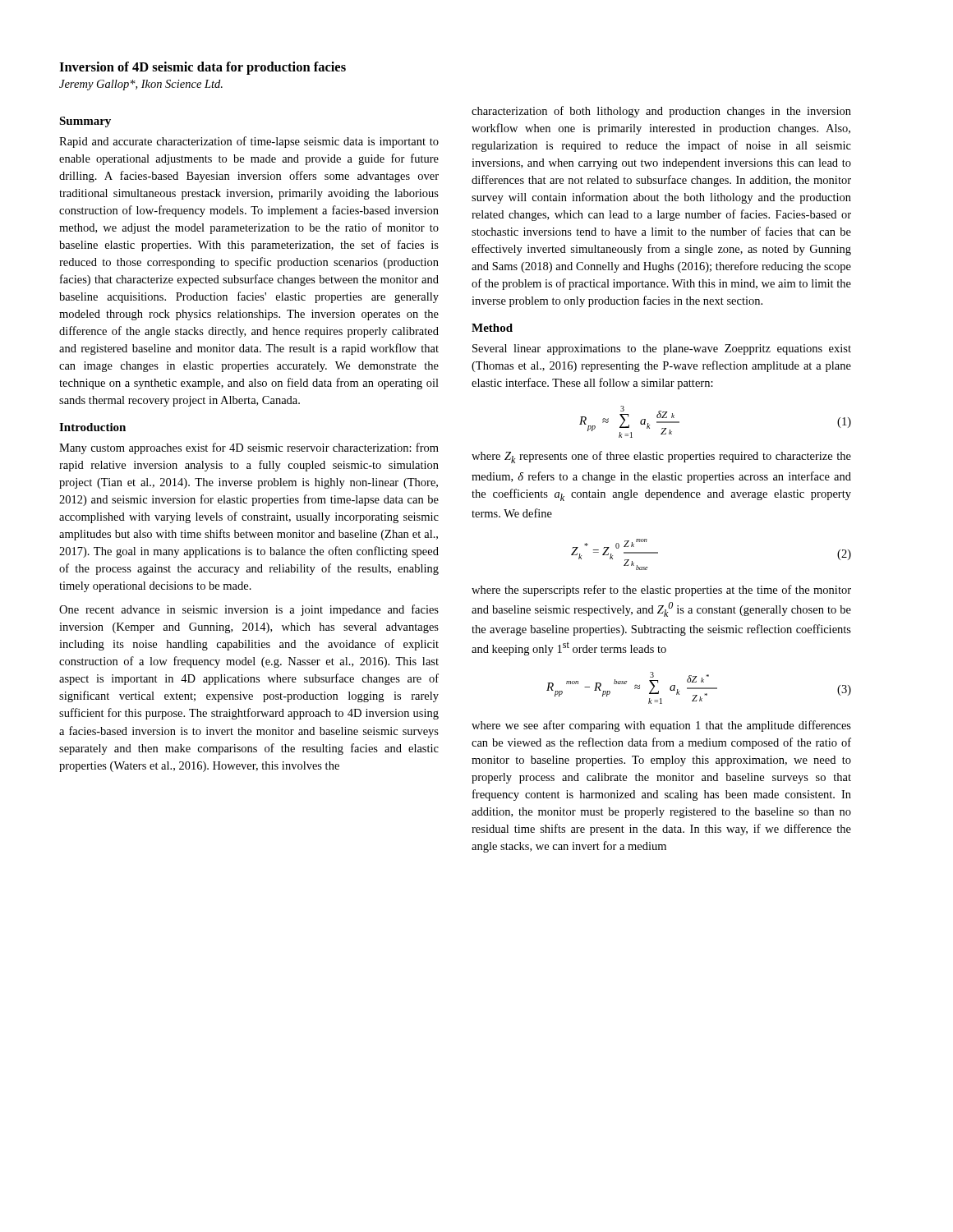This screenshot has width=953, height=1232.
Task: Click on the region starting "R pp mon −"
Action: [661, 689]
